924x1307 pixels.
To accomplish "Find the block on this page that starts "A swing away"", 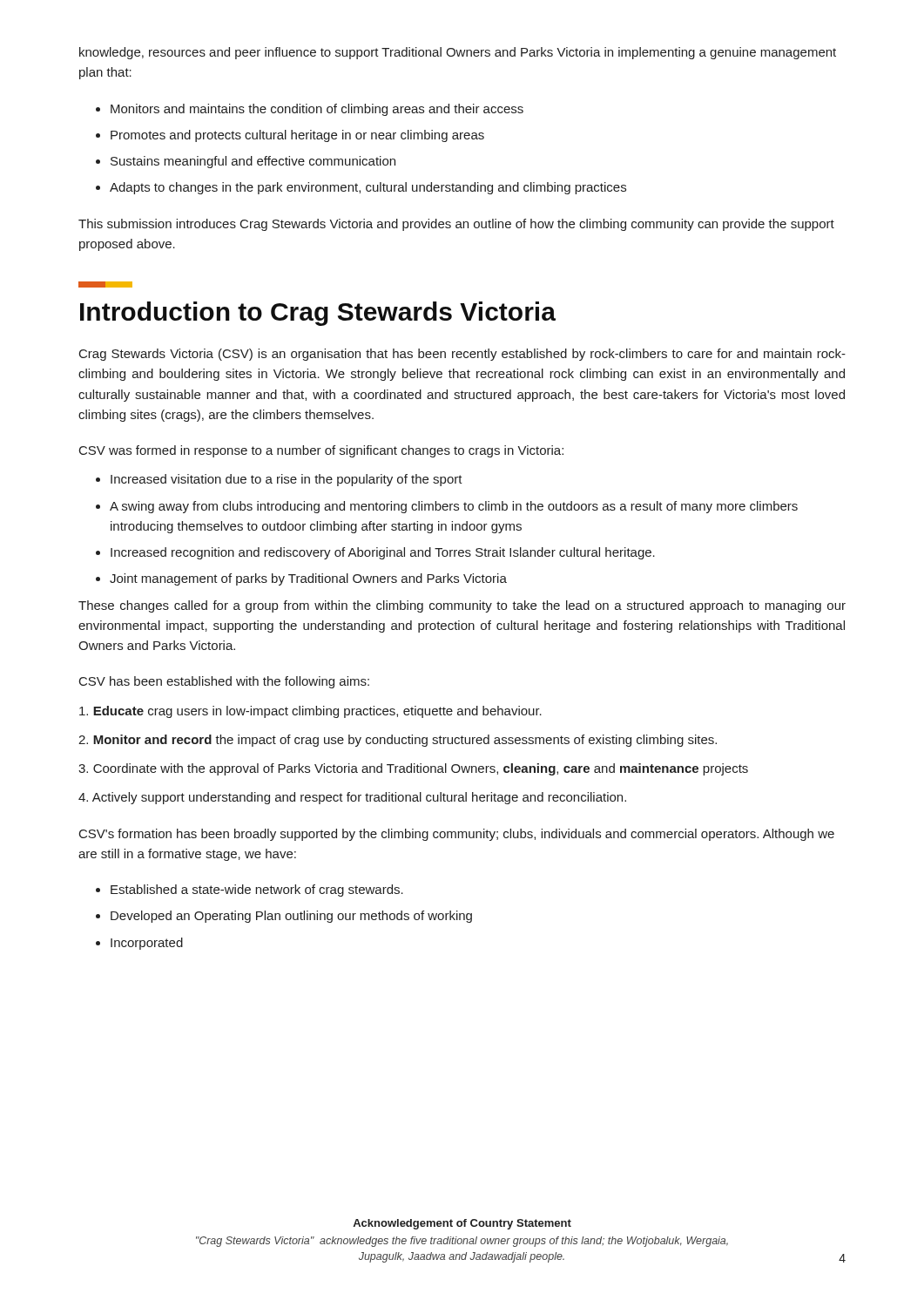I will pyautogui.click(x=454, y=515).
